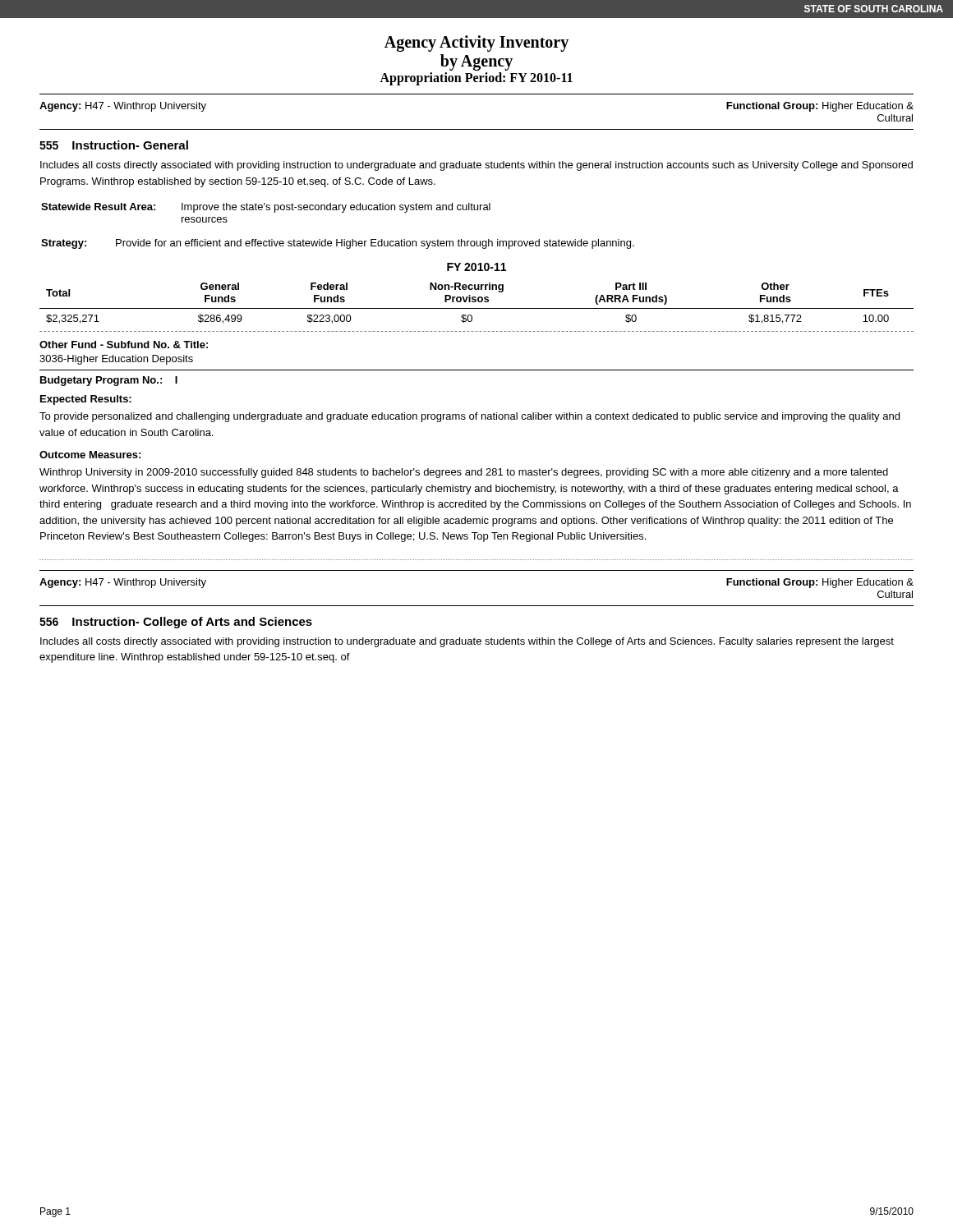Navigate to the passage starting "Other Fund - Subfund"

click(x=124, y=345)
